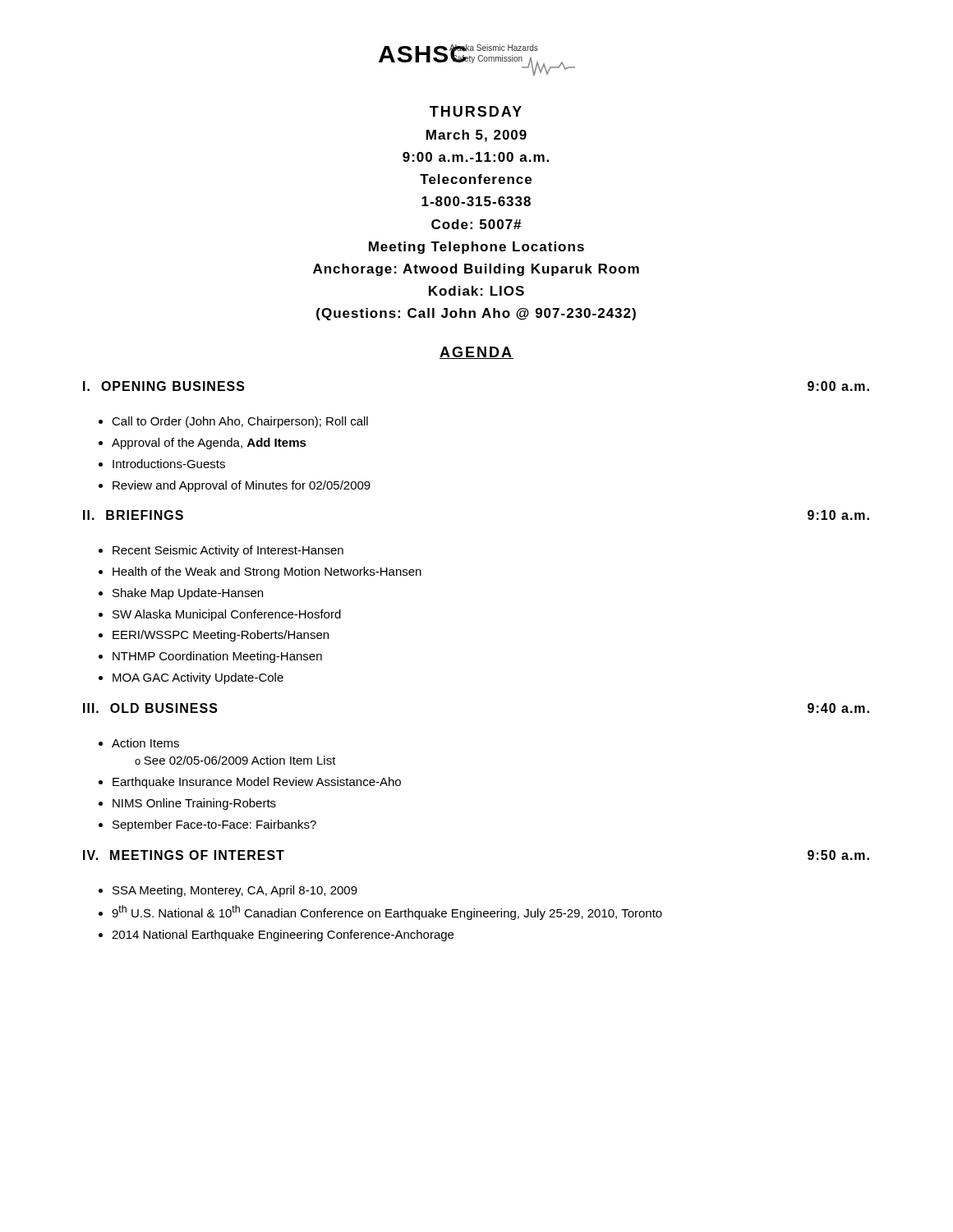The height and width of the screenshot is (1232, 953).
Task: Select the passage starting "Approval of the"
Action: coord(203,444)
